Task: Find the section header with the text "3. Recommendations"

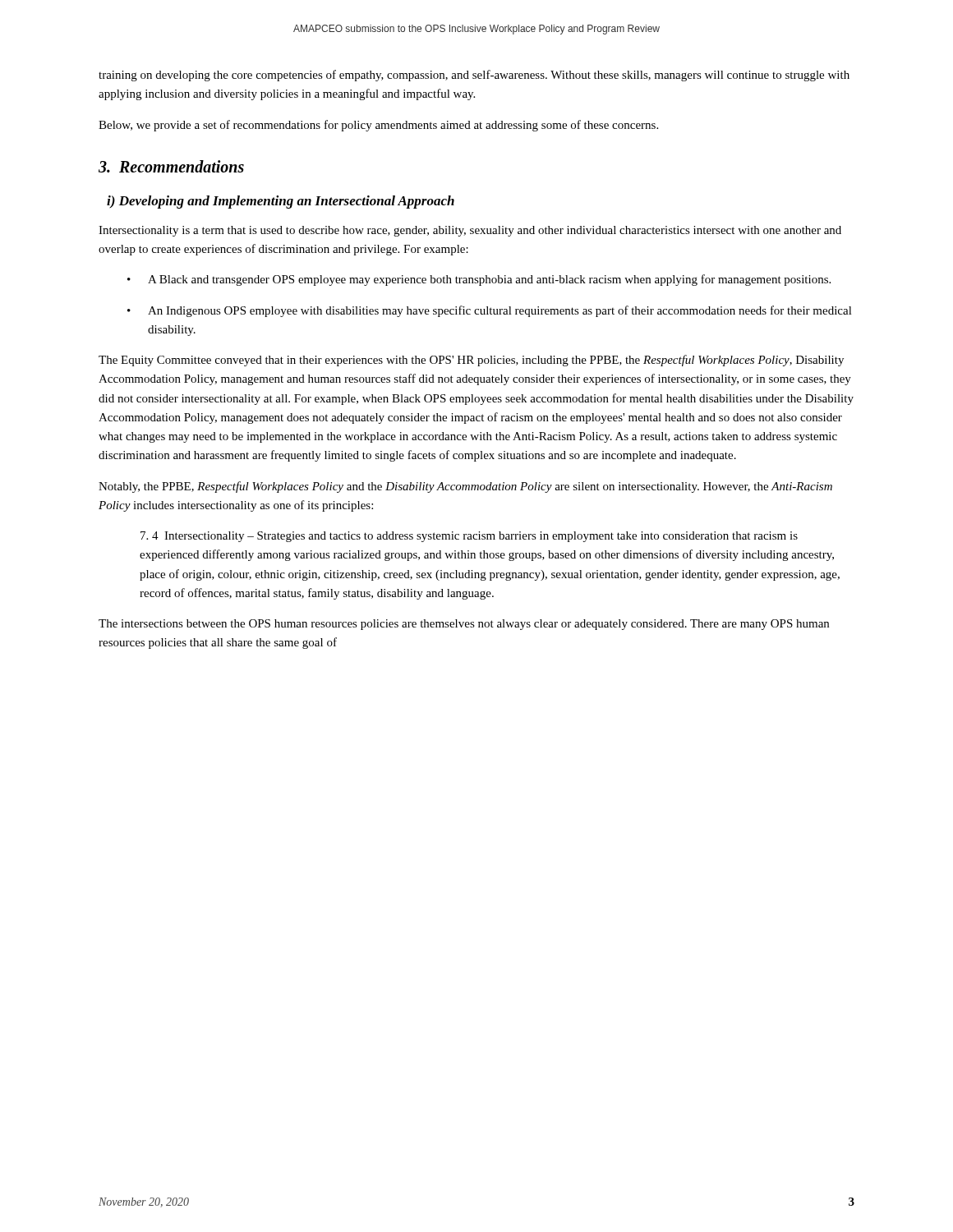Action: [x=171, y=167]
